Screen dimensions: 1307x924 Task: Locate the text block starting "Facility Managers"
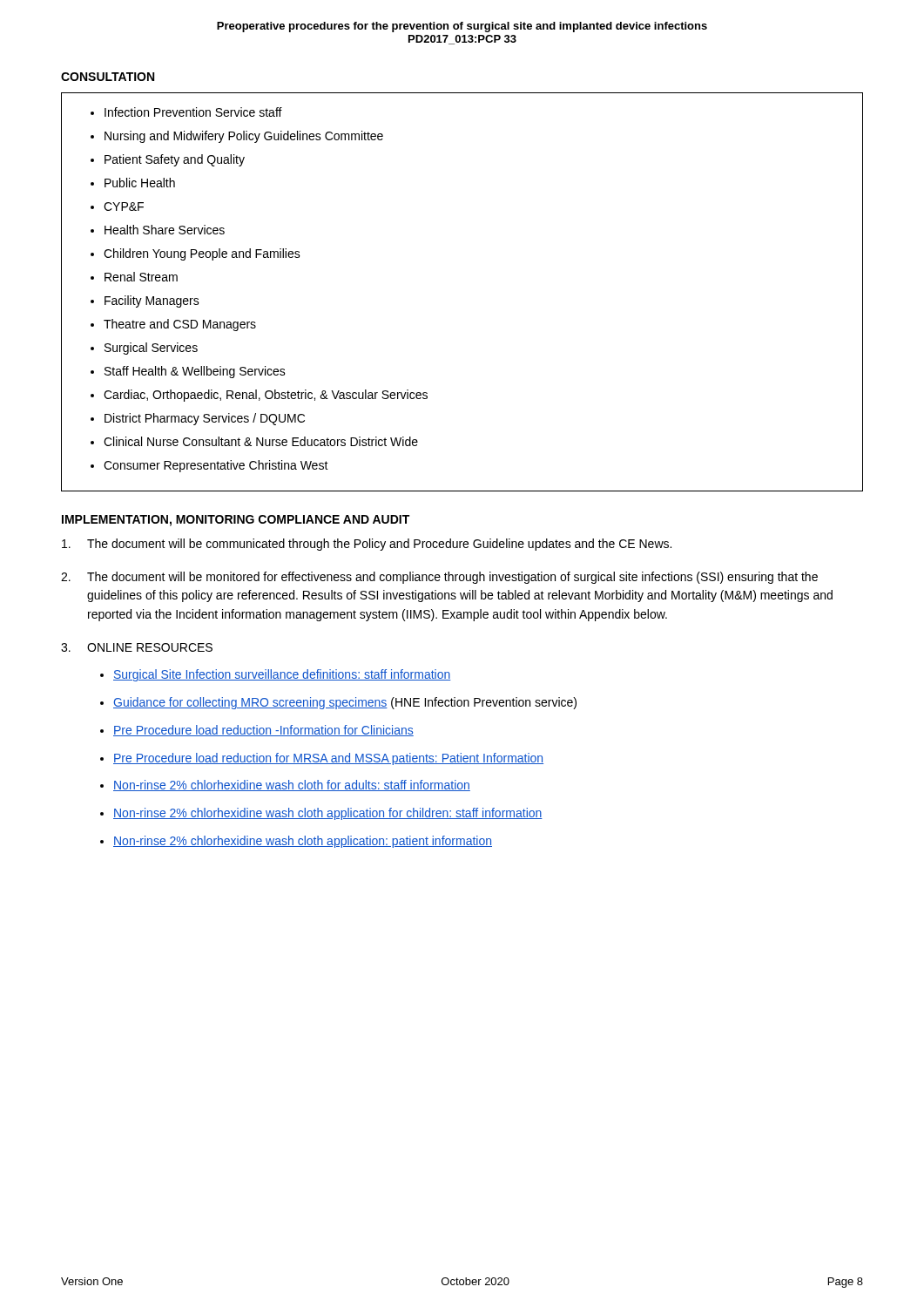151,301
